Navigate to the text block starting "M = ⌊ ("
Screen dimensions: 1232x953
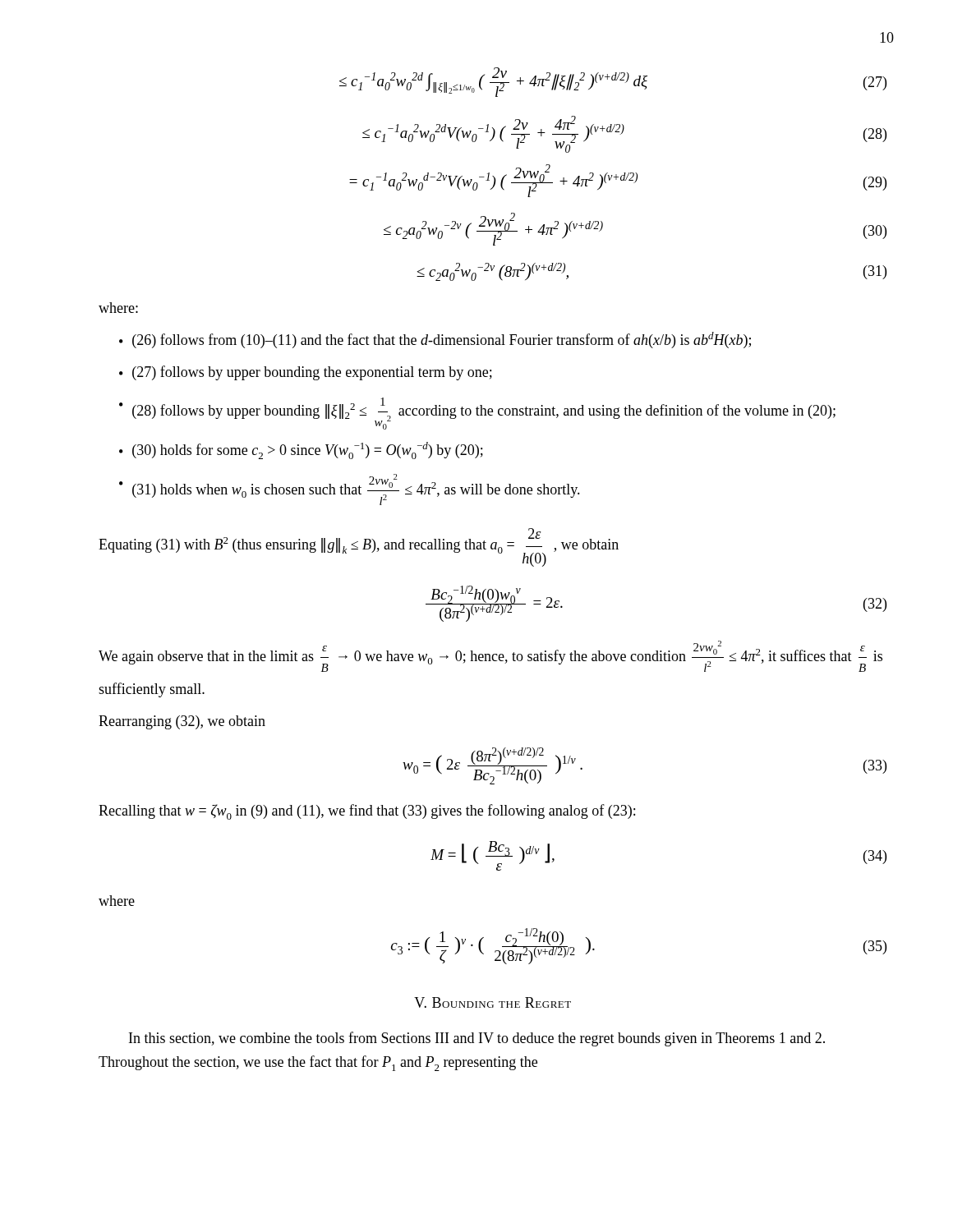[x=499, y=856]
